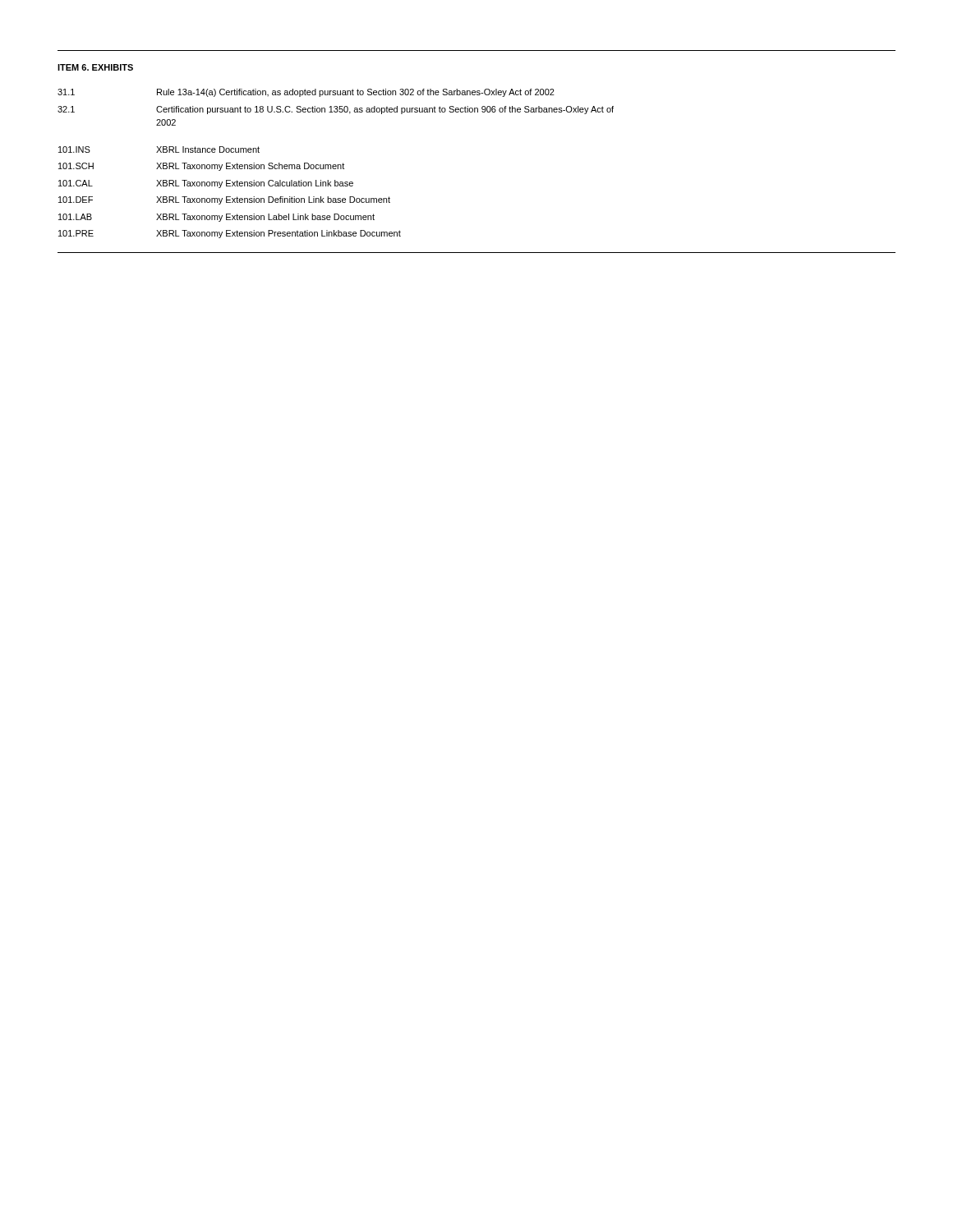Point to the block starting "101.INS XBRL Instance Document"
The width and height of the screenshot is (953, 1232).
tap(159, 149)
